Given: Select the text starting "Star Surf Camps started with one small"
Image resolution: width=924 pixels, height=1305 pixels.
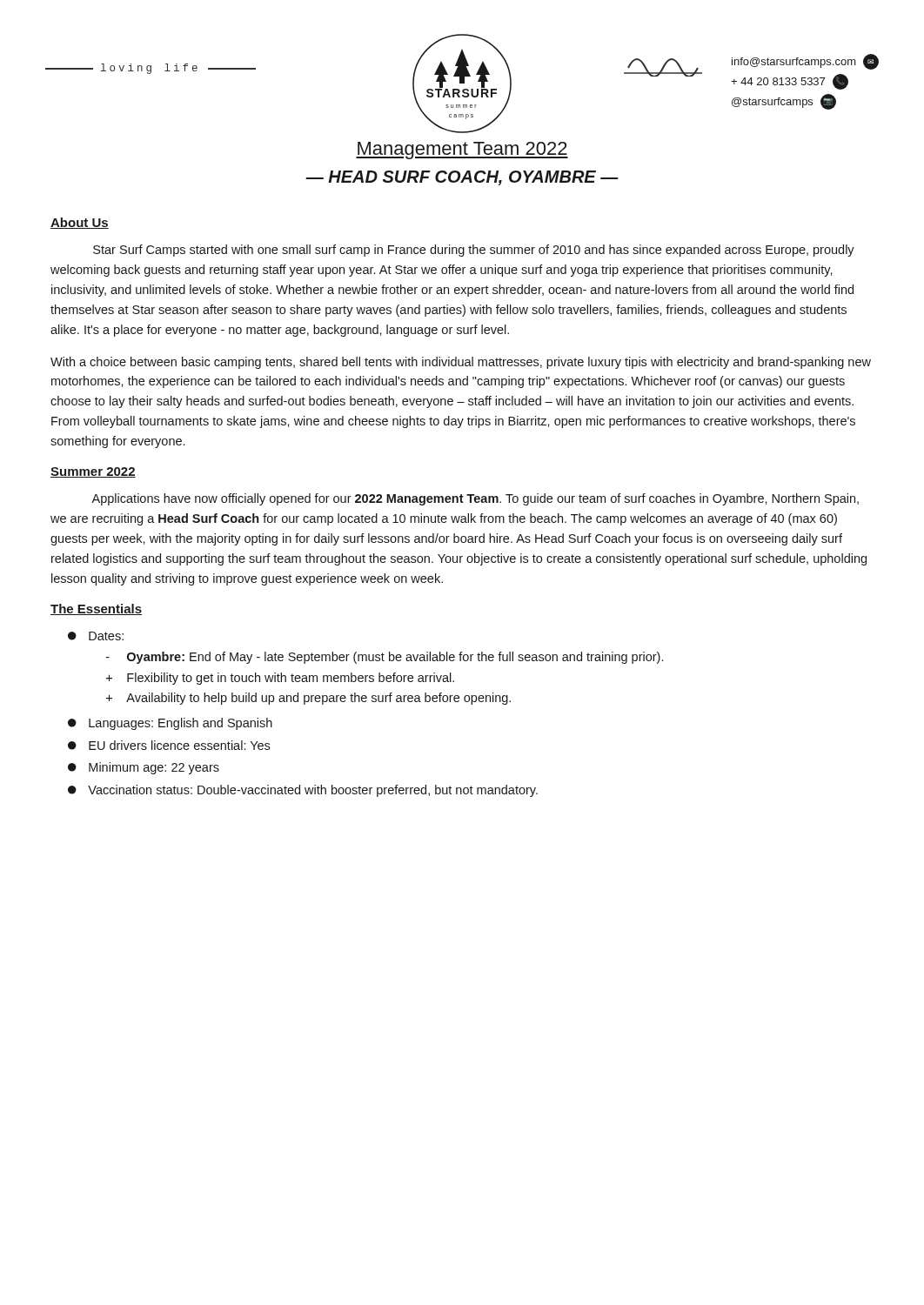Looking at the screenshot, I should (452, 290).
